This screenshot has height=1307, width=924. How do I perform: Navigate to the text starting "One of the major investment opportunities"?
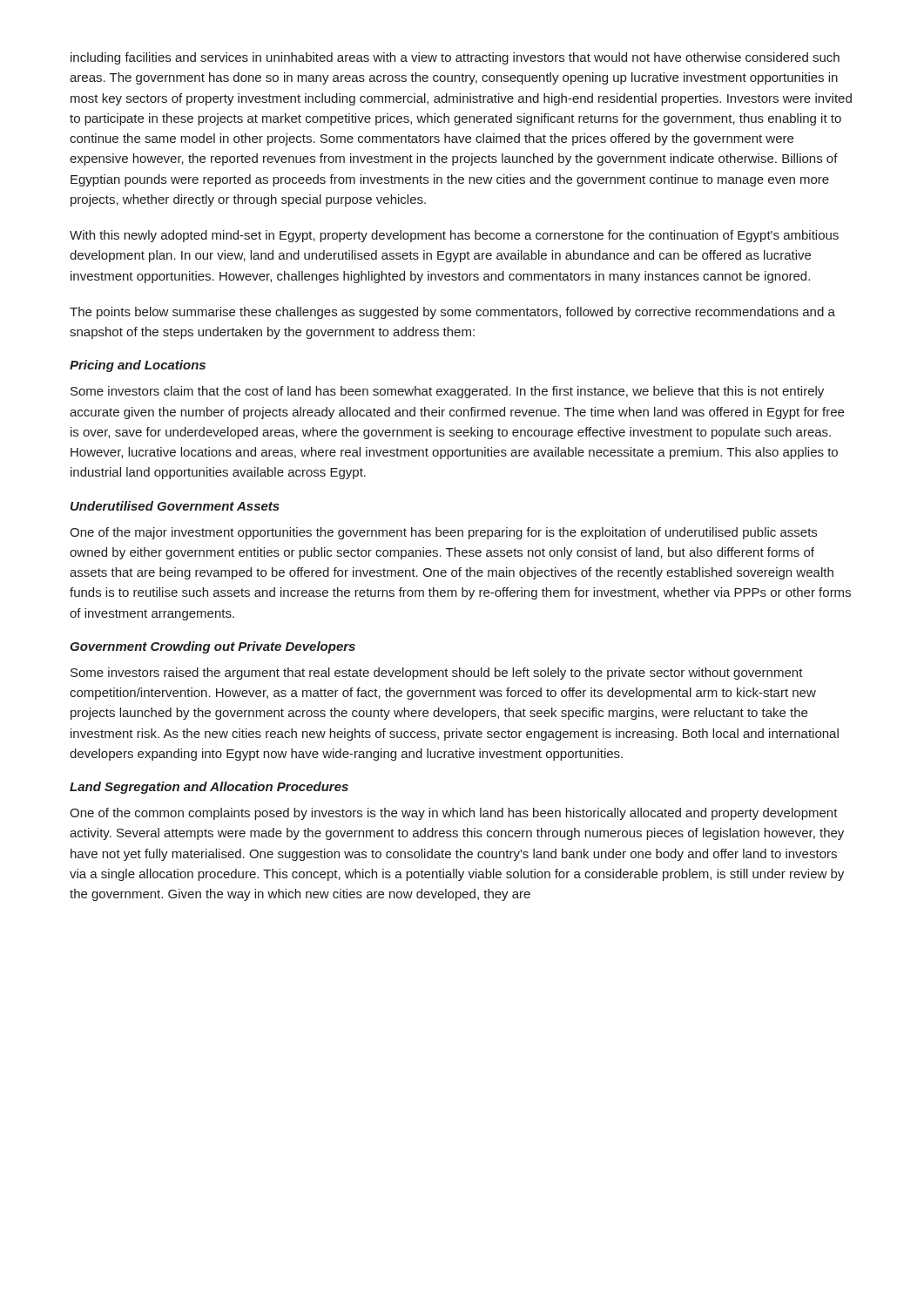point(461,572)
